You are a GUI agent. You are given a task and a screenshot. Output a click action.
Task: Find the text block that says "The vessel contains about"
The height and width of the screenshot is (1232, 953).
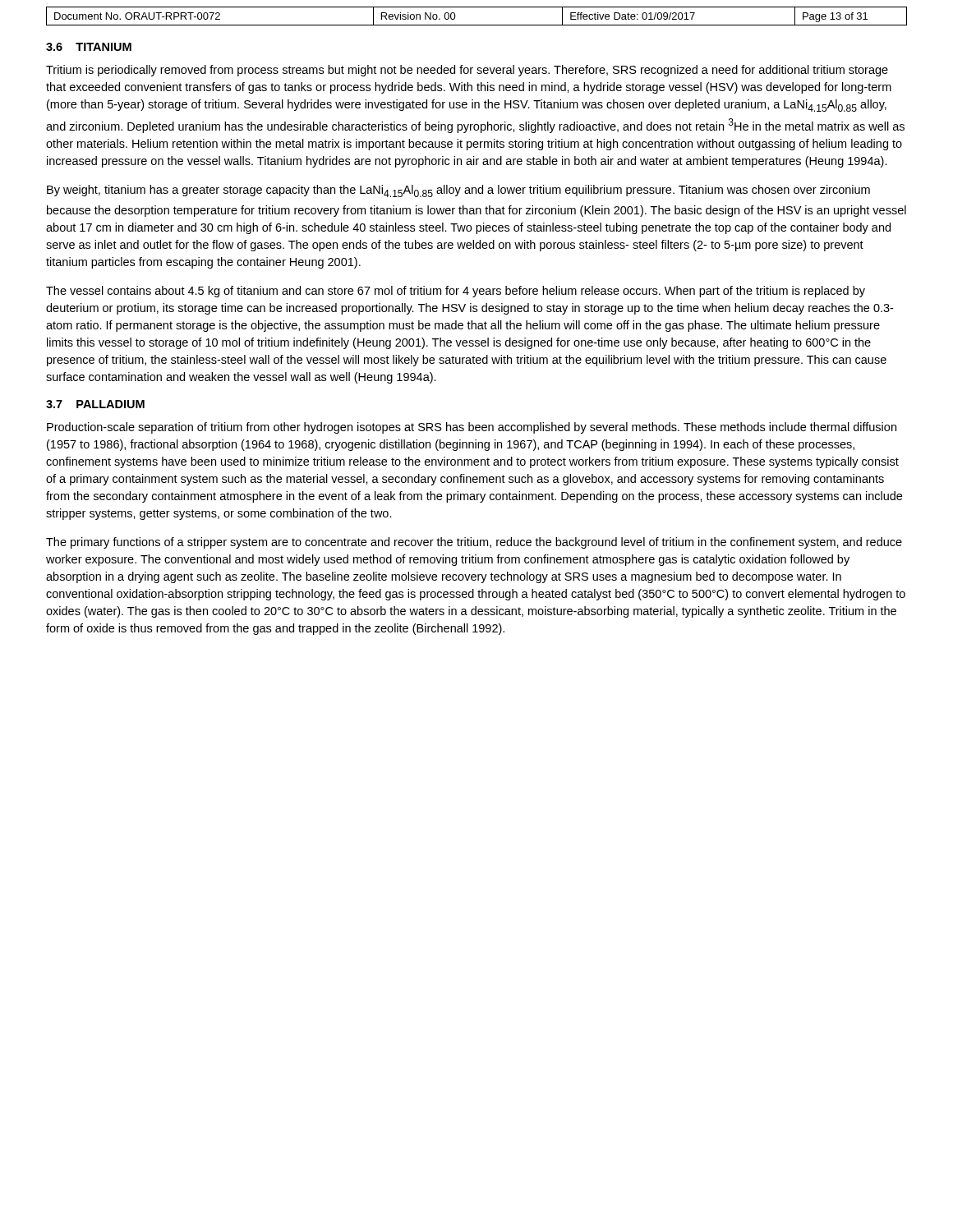click(x=470, y=334)
